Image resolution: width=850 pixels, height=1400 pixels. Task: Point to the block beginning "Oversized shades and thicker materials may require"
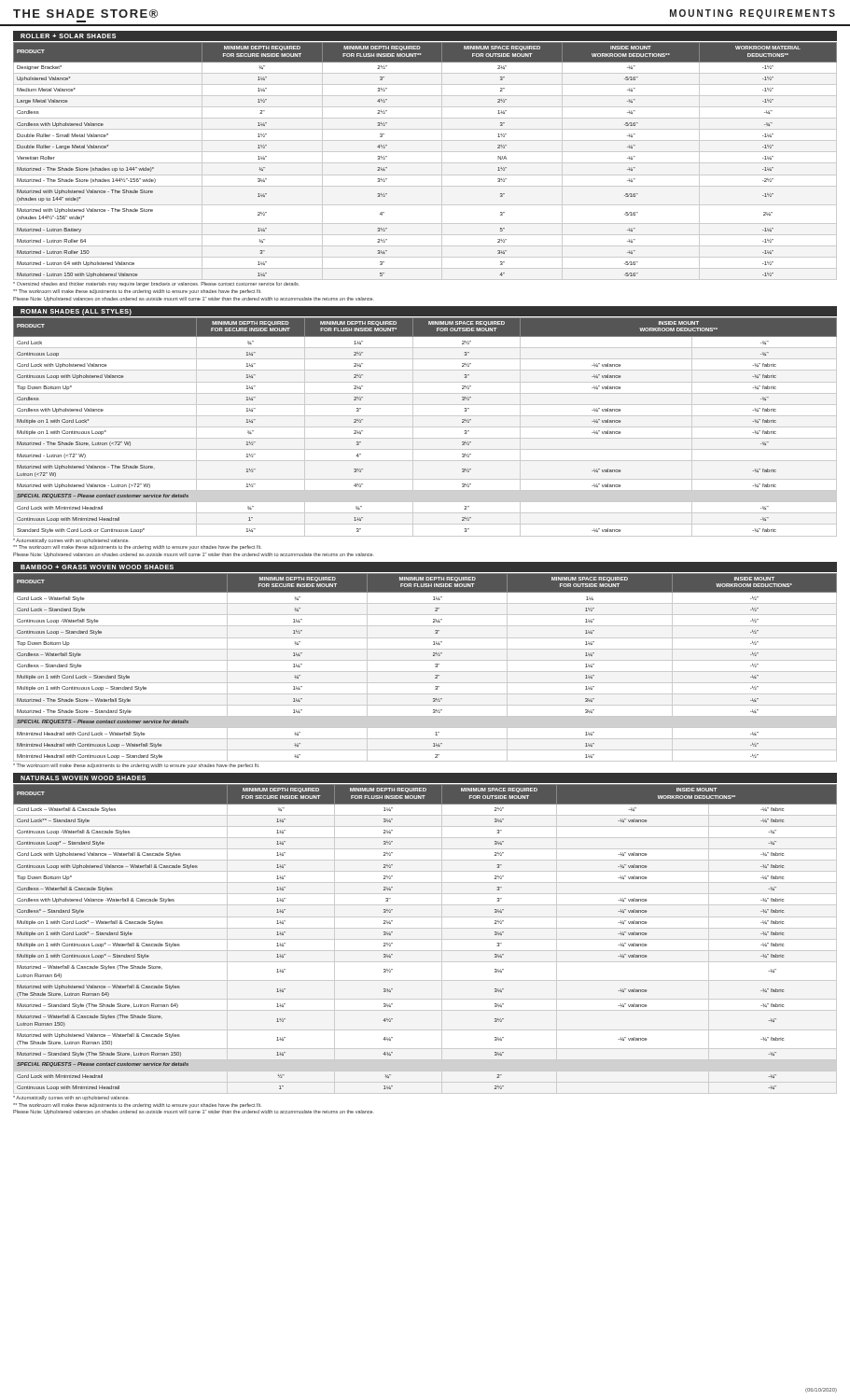(194, 291)
